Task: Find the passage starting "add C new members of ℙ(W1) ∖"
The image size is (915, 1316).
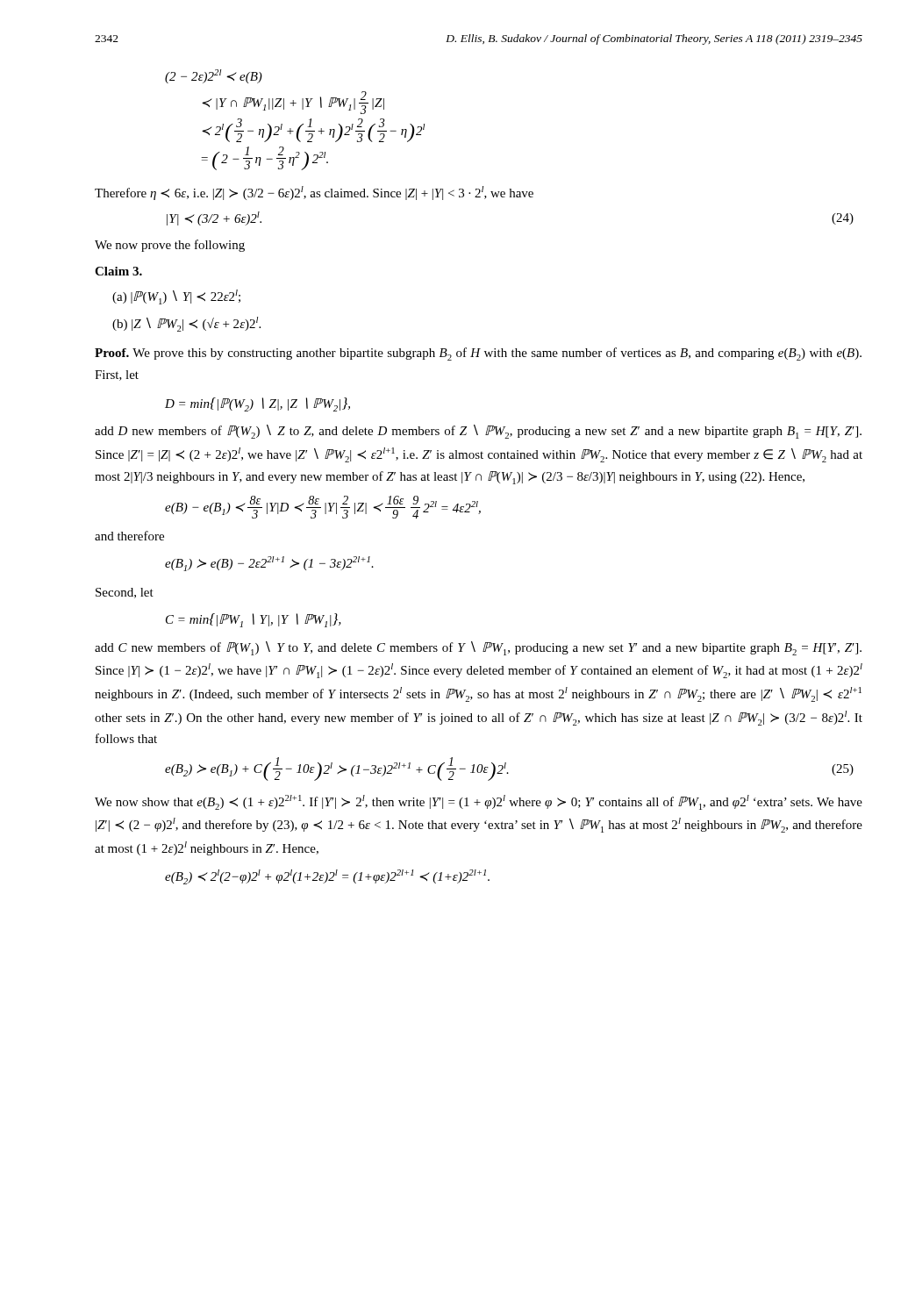Action: (x=479, y=693)
